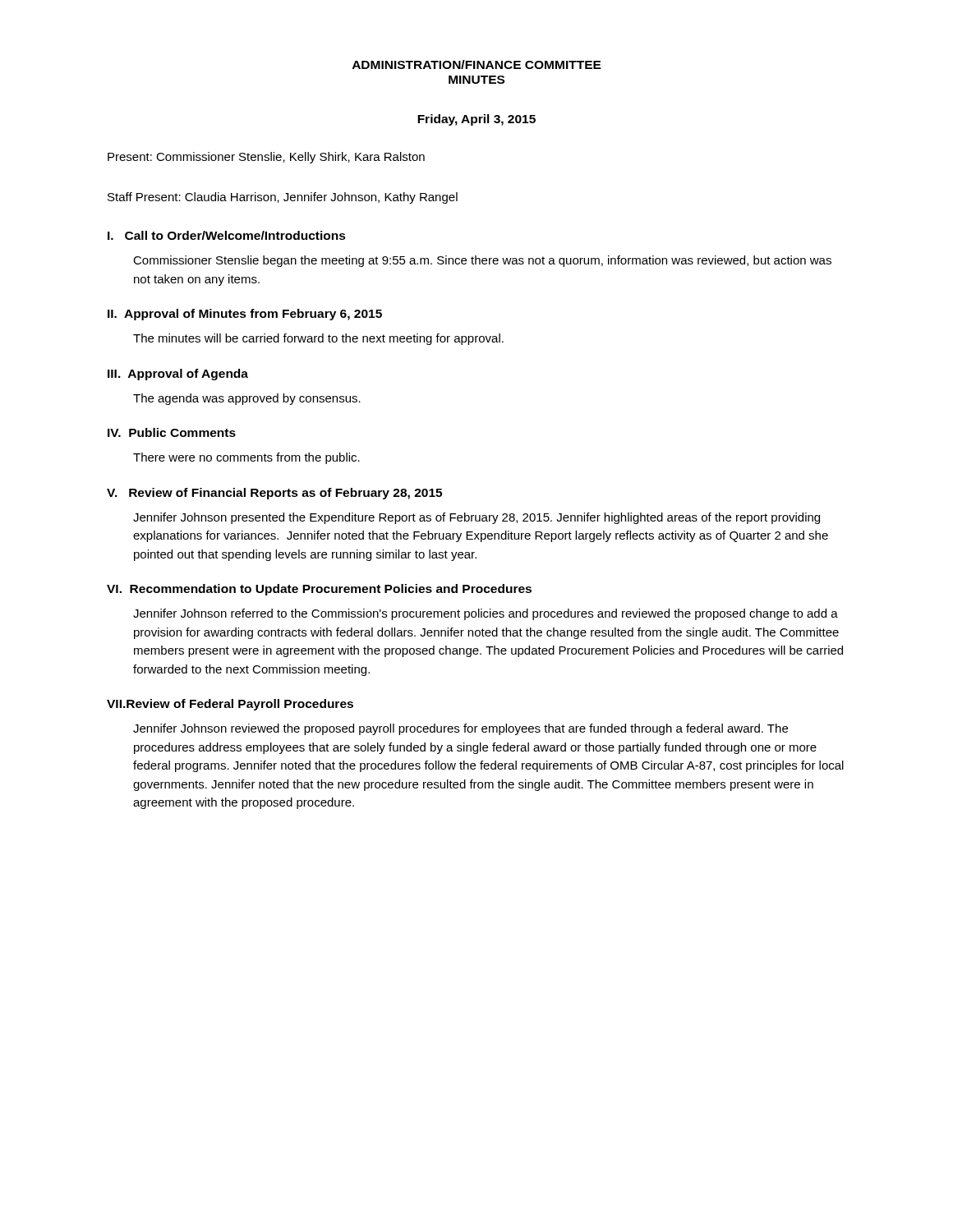Point to the text starting "Jennifer Johnson presented the Expenditure Report"

coord(490,536)
